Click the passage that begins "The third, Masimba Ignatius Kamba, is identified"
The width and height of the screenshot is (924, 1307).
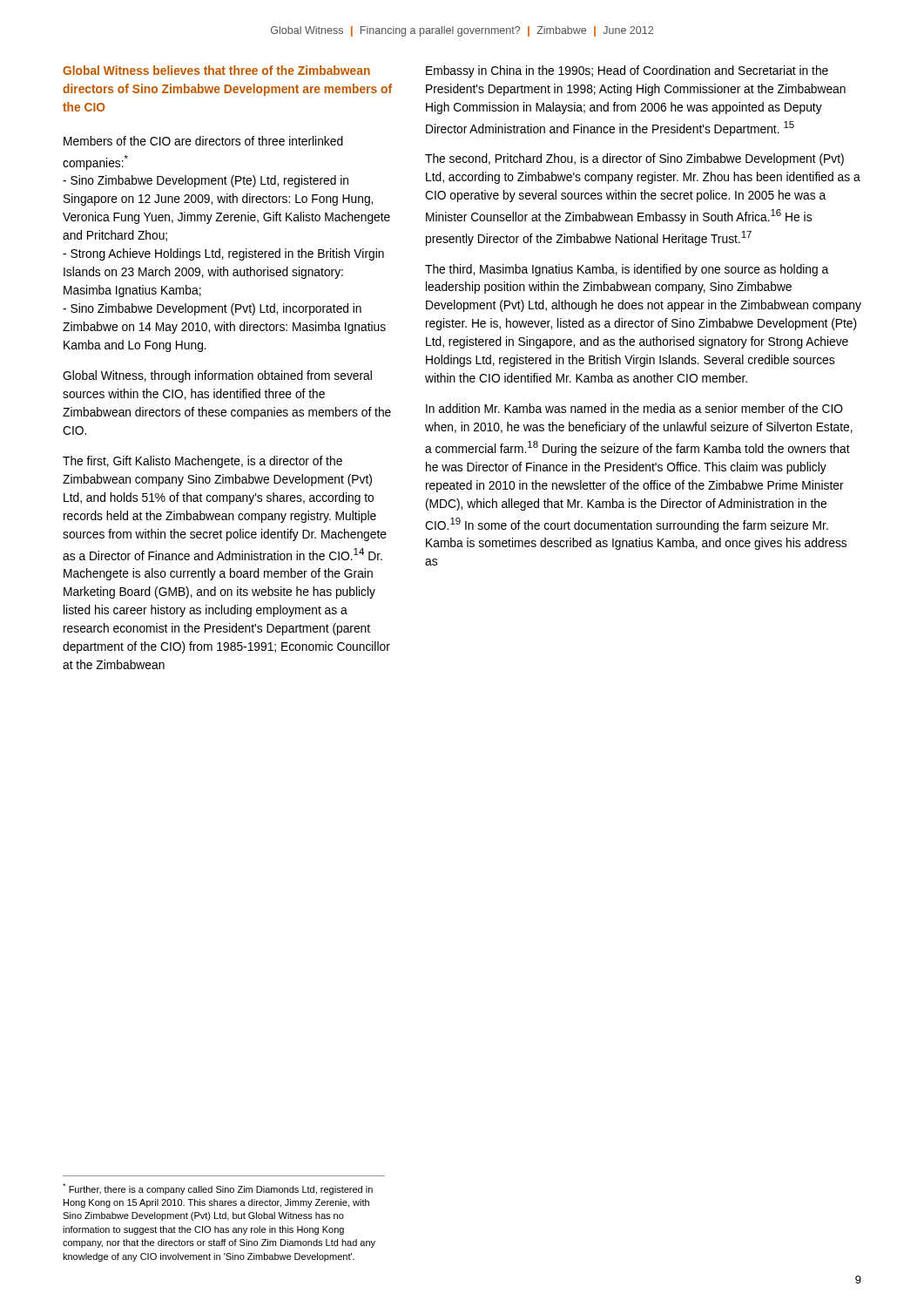tap(643, 325)
